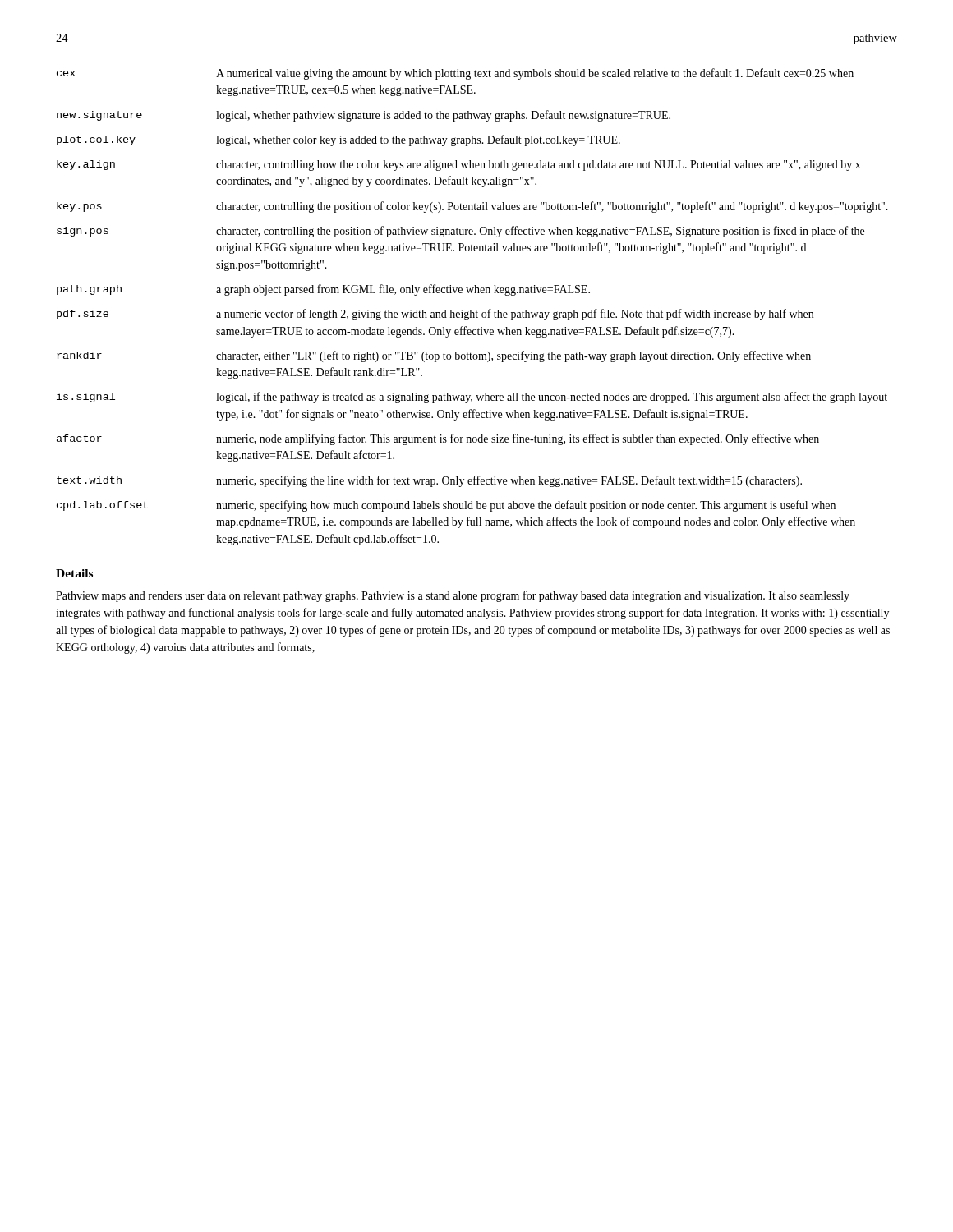Point to the block beginning "cpd.lab.offset numeric, specifying how much"
Viewport: 953px width, 1232px height.
coord(476,523)
